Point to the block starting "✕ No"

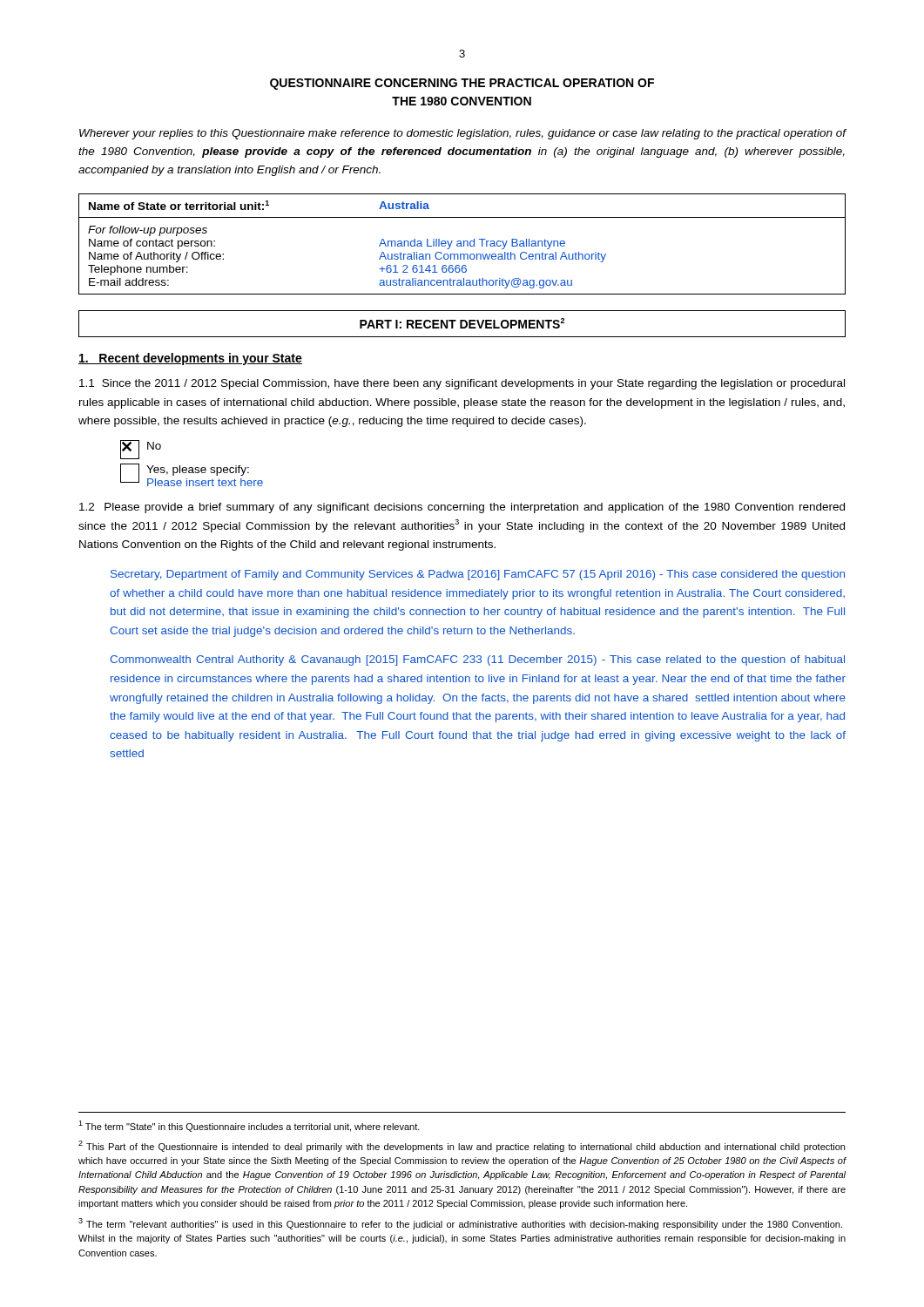click(x=141, y=449)
